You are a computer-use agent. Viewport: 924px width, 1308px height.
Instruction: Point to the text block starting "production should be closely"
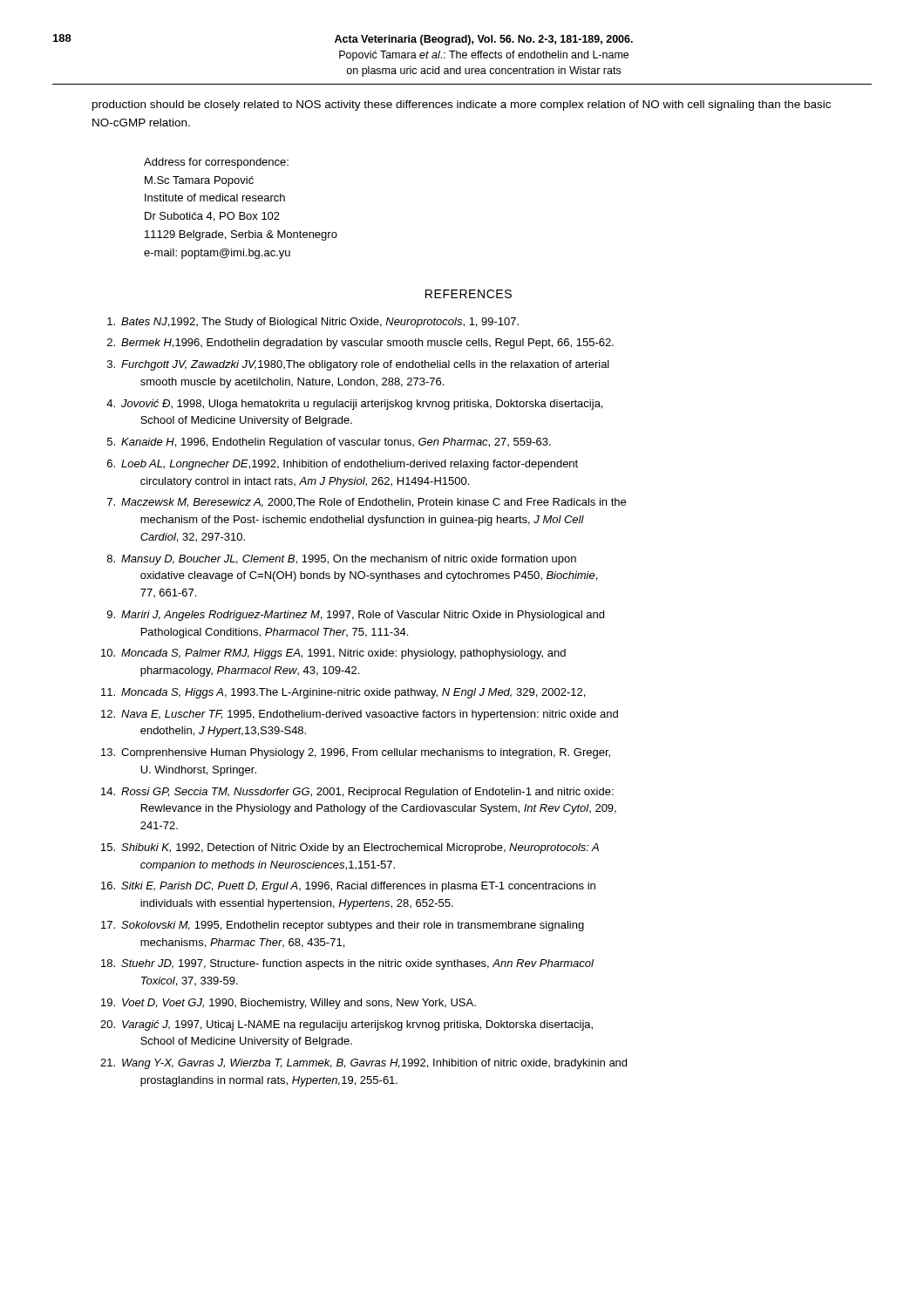[461, 113]
